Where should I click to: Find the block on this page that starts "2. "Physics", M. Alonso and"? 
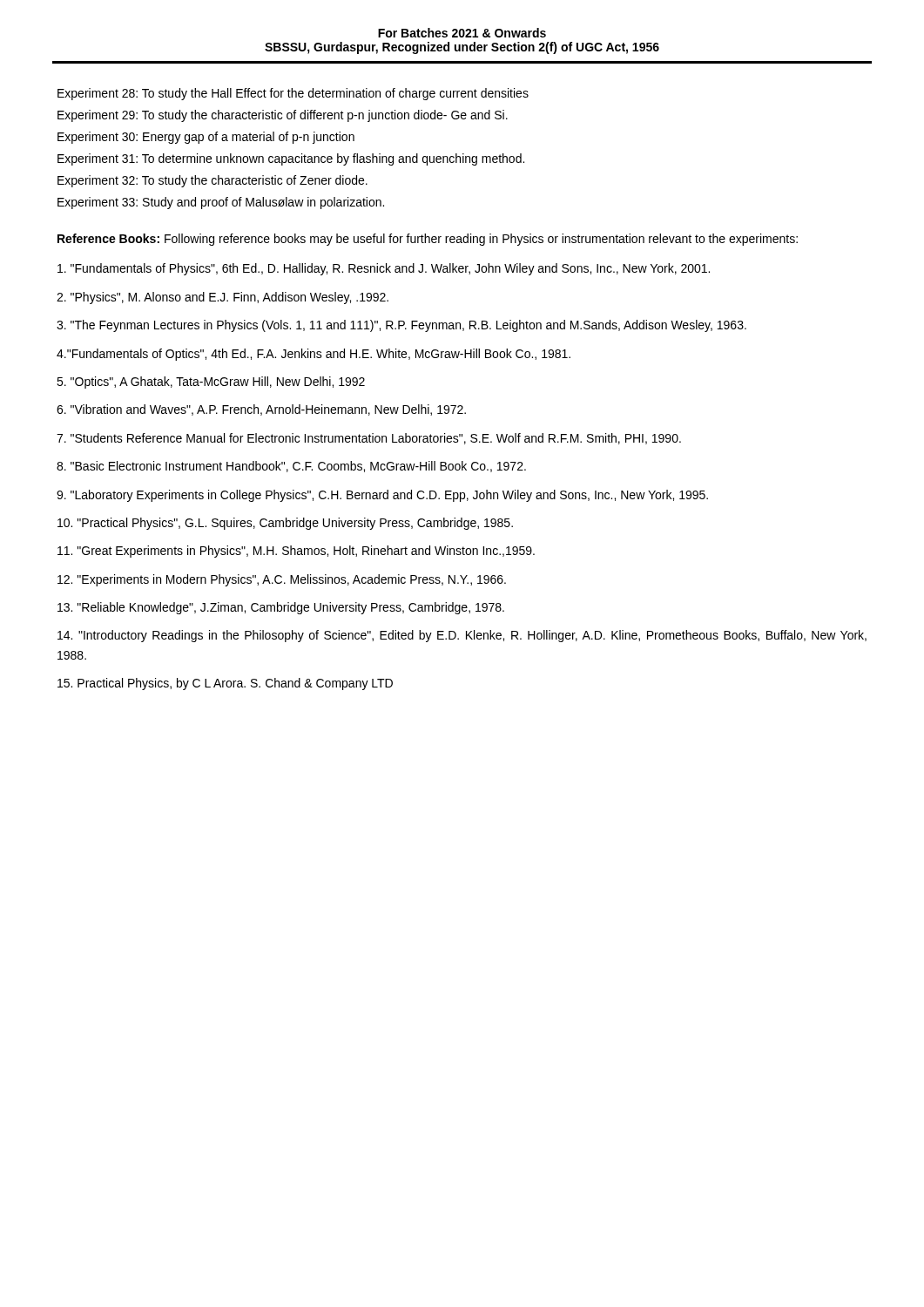223,298
